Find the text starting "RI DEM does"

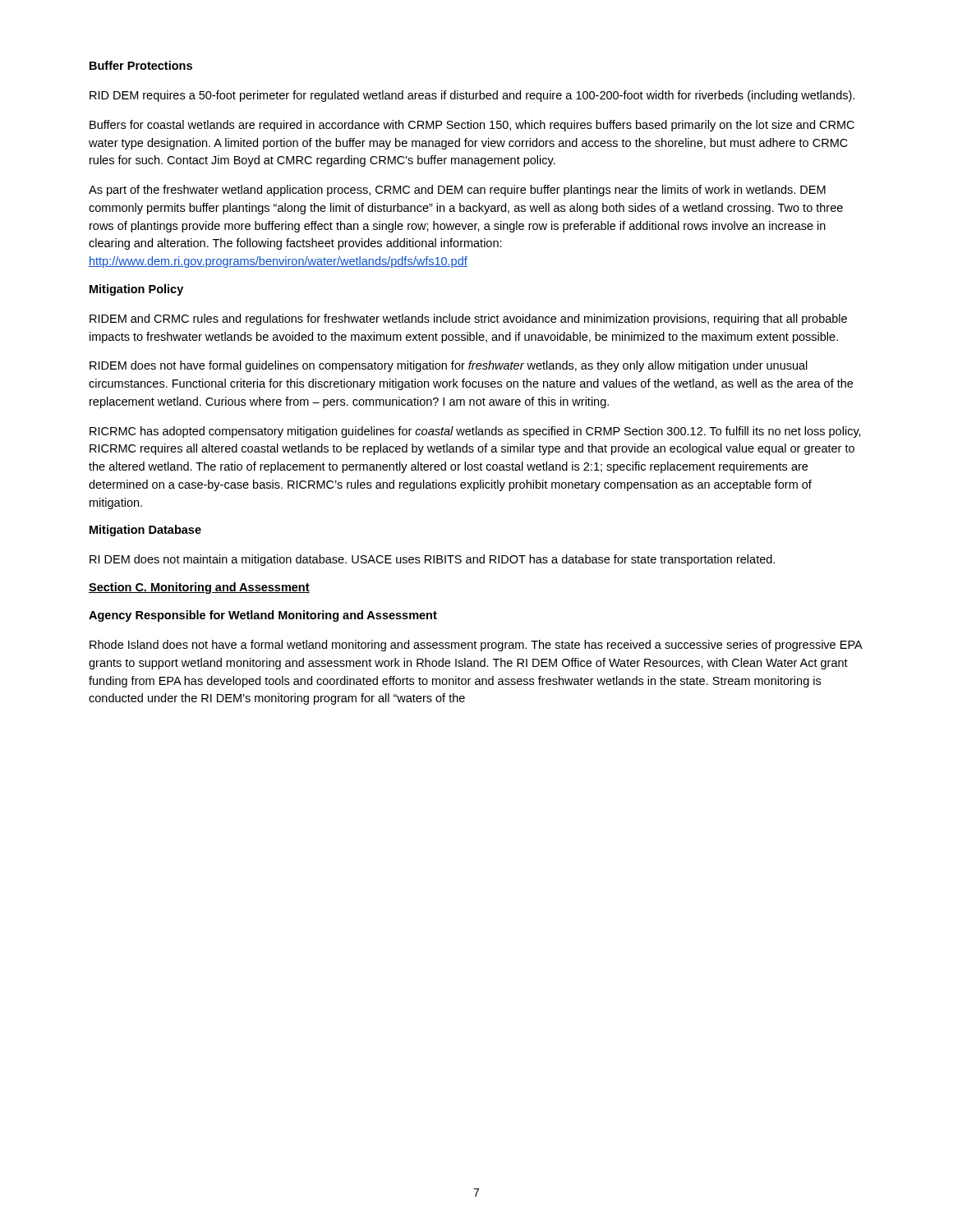click(476, 560)
